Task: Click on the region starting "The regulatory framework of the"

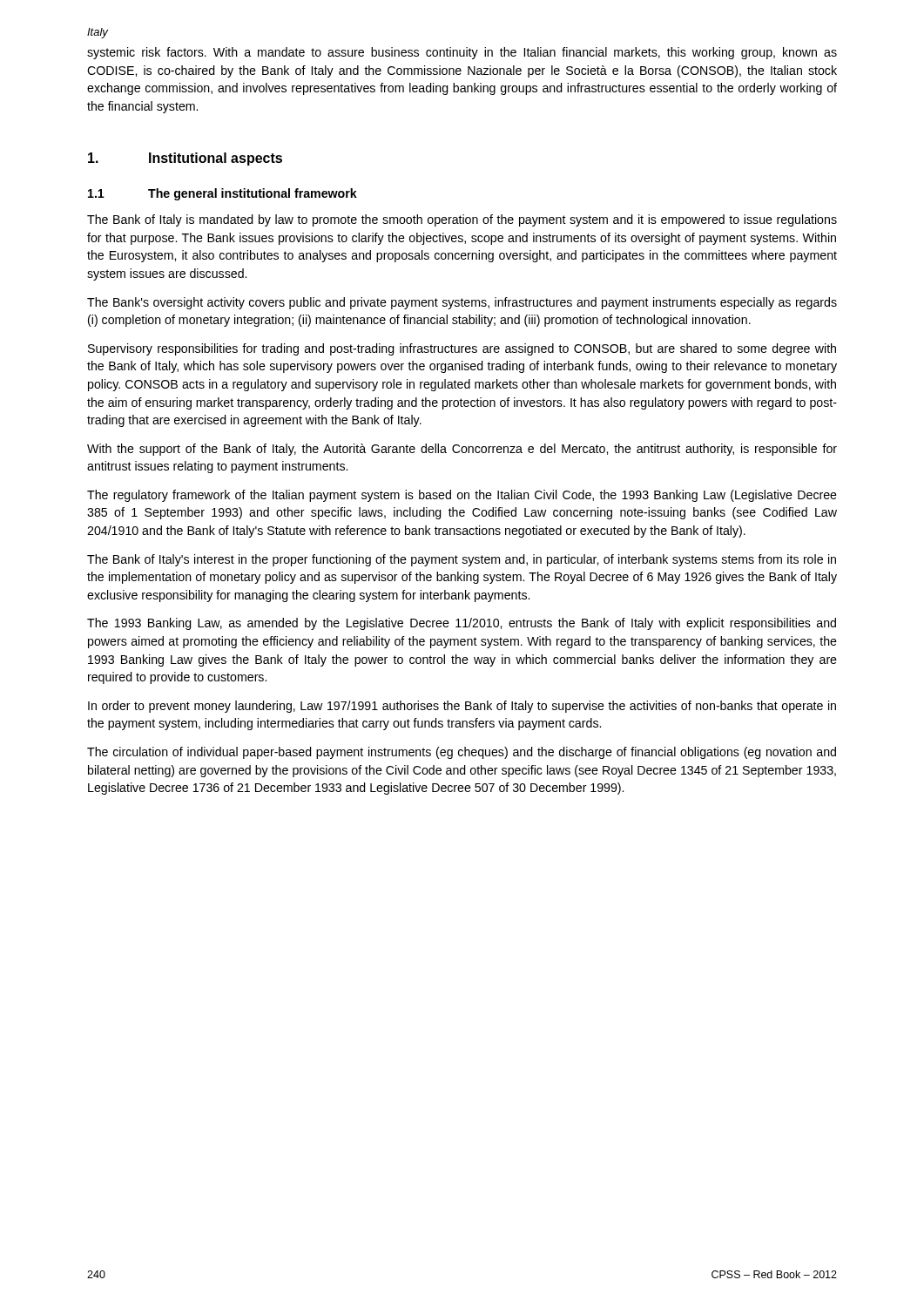Action: click(x=462, y=513)
